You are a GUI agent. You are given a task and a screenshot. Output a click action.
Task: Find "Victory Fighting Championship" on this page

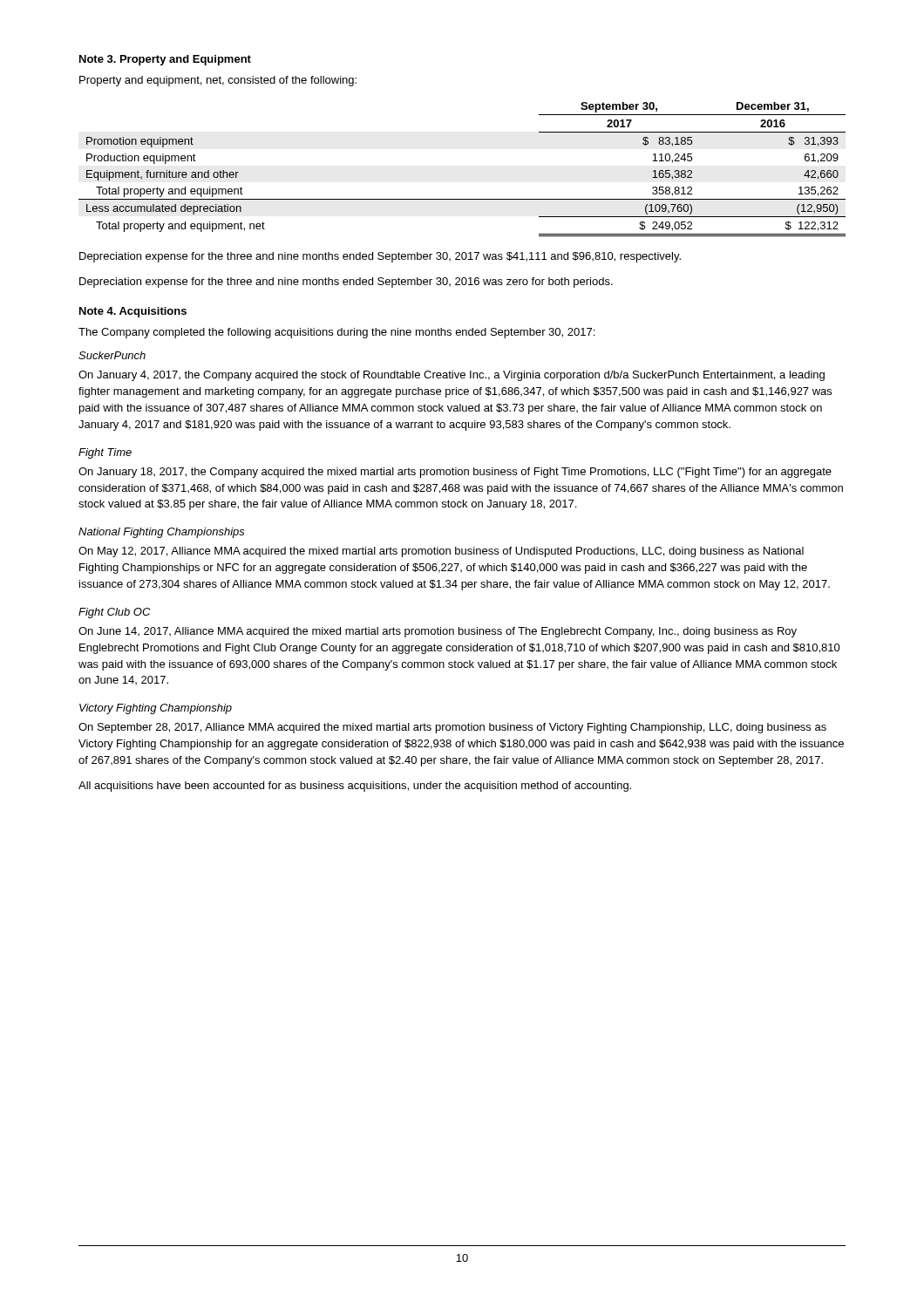155,708
